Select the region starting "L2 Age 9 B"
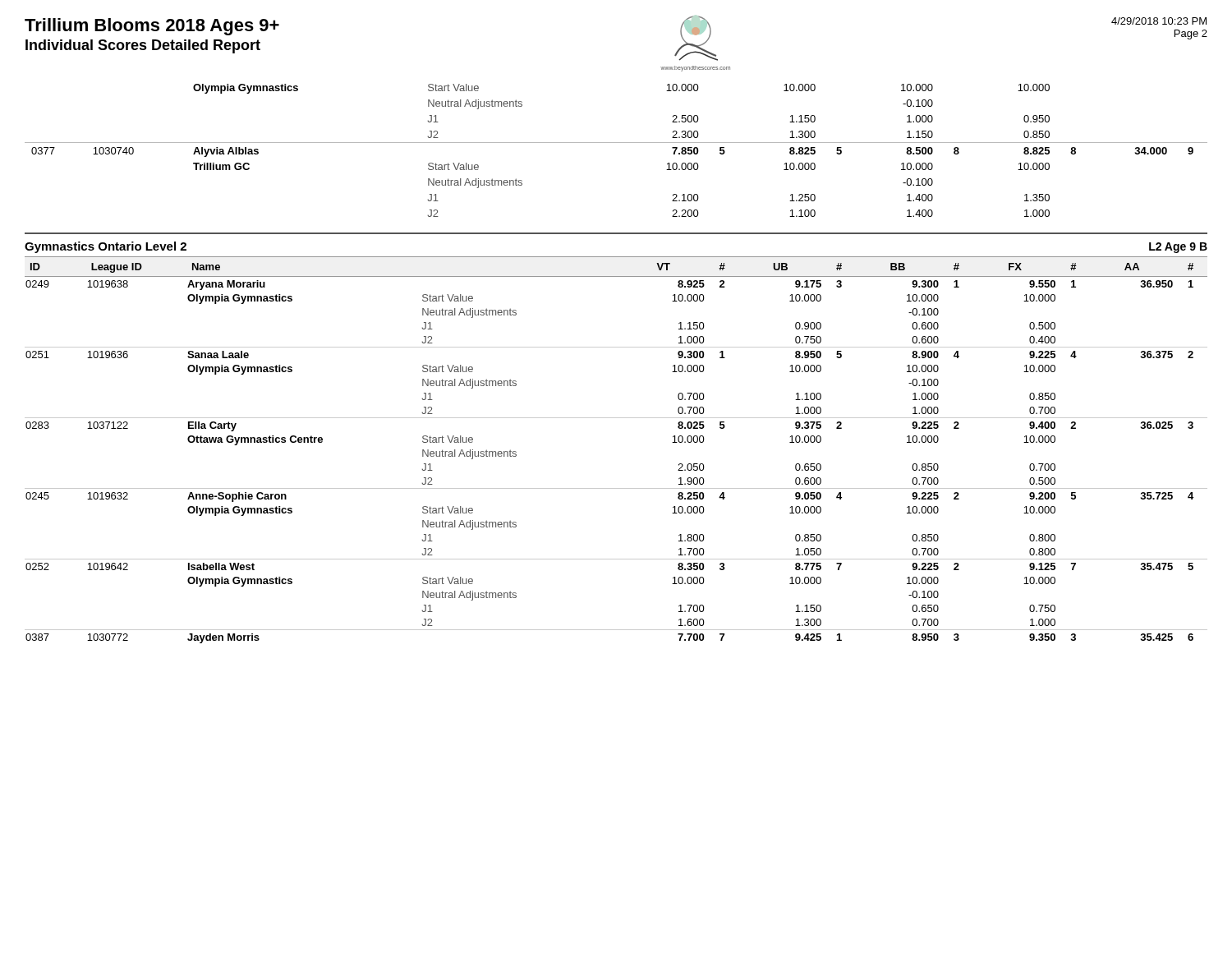The image size is (1232, 953). point(1178,246)
